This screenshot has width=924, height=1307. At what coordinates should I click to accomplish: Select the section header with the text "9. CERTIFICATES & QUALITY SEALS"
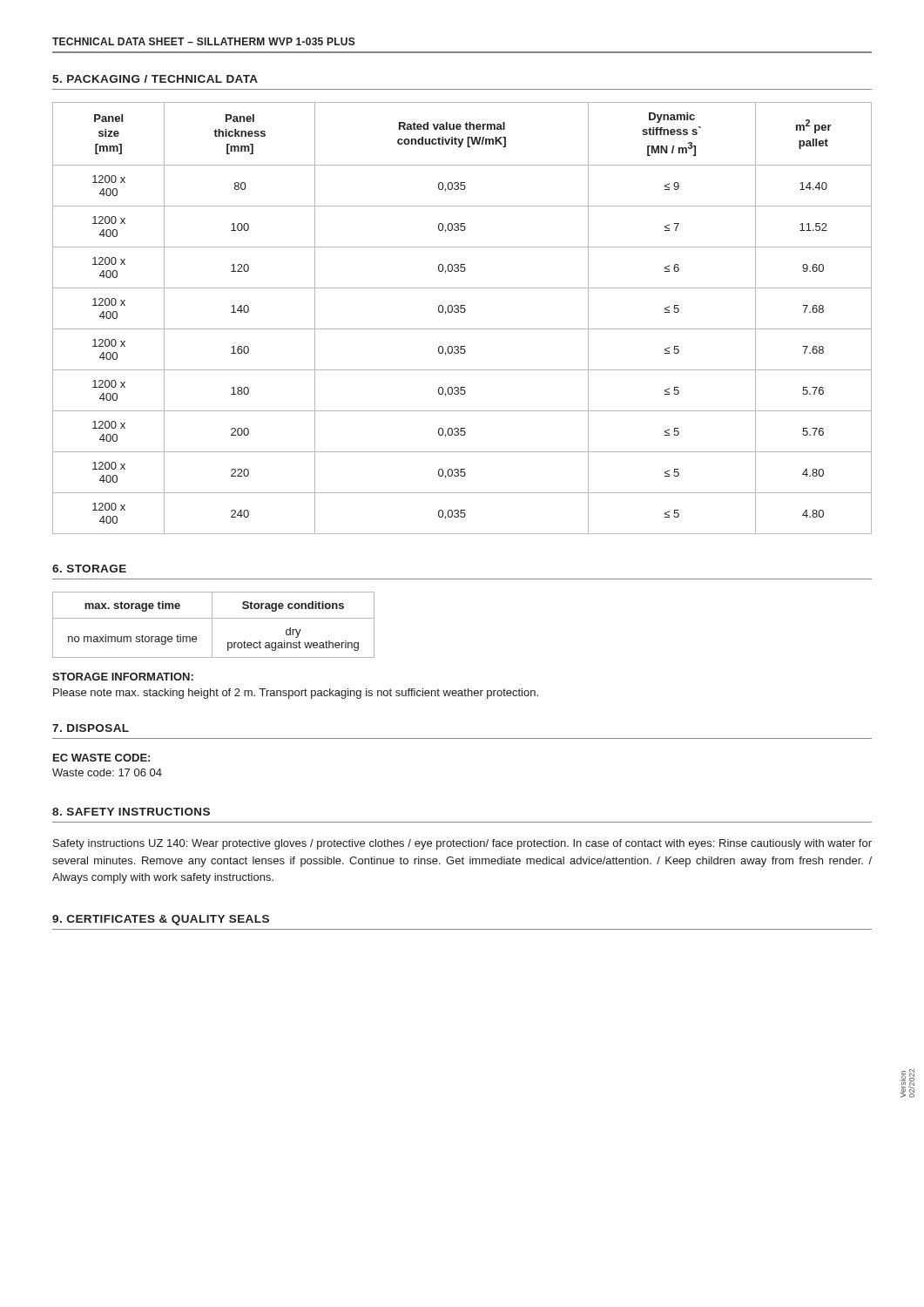[x=161, y=918]
